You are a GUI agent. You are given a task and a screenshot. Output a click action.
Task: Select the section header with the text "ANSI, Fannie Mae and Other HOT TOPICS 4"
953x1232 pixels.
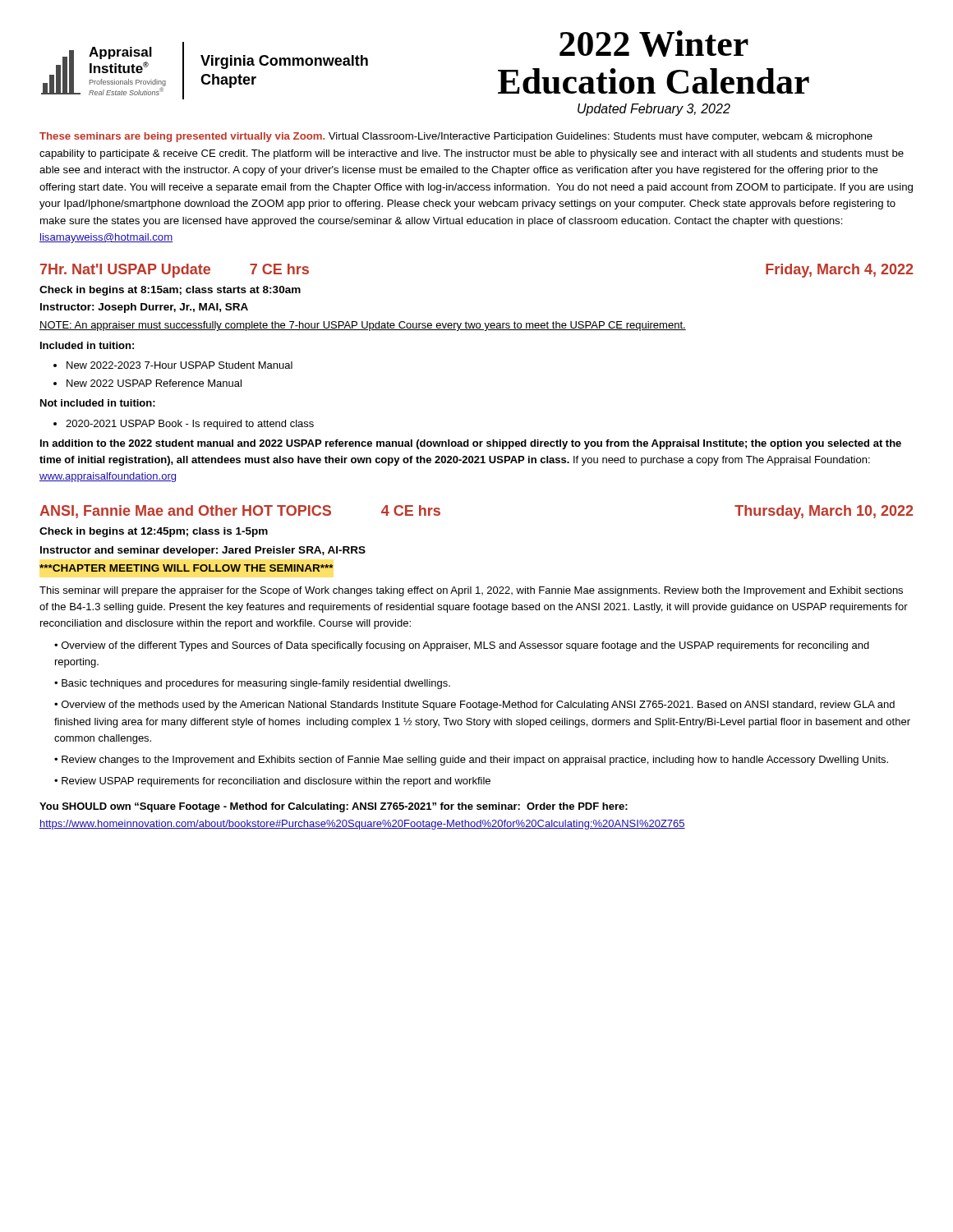coord(188,512)
